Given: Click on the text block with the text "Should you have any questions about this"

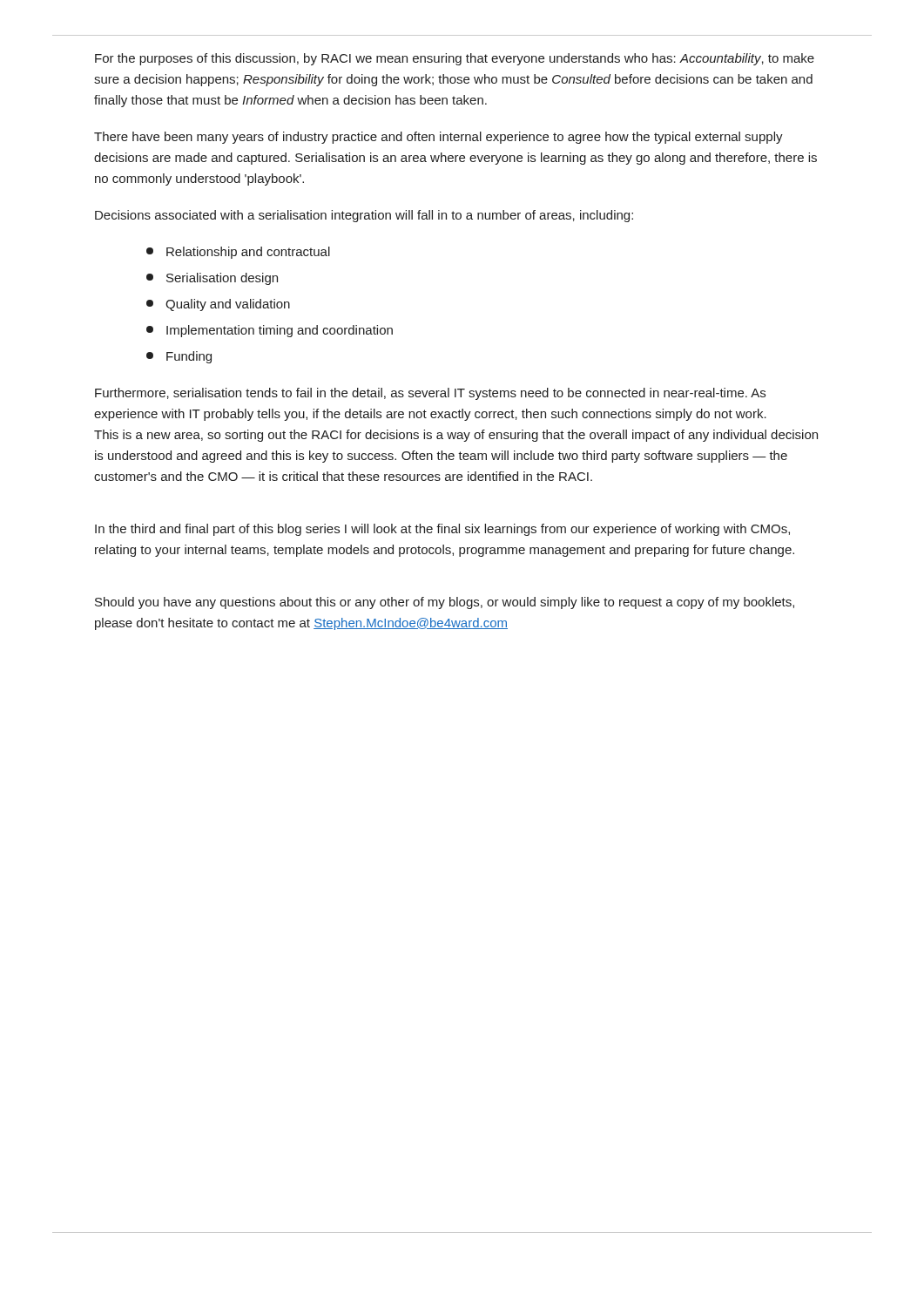Looking at the screenshot, I should [445, 612].
